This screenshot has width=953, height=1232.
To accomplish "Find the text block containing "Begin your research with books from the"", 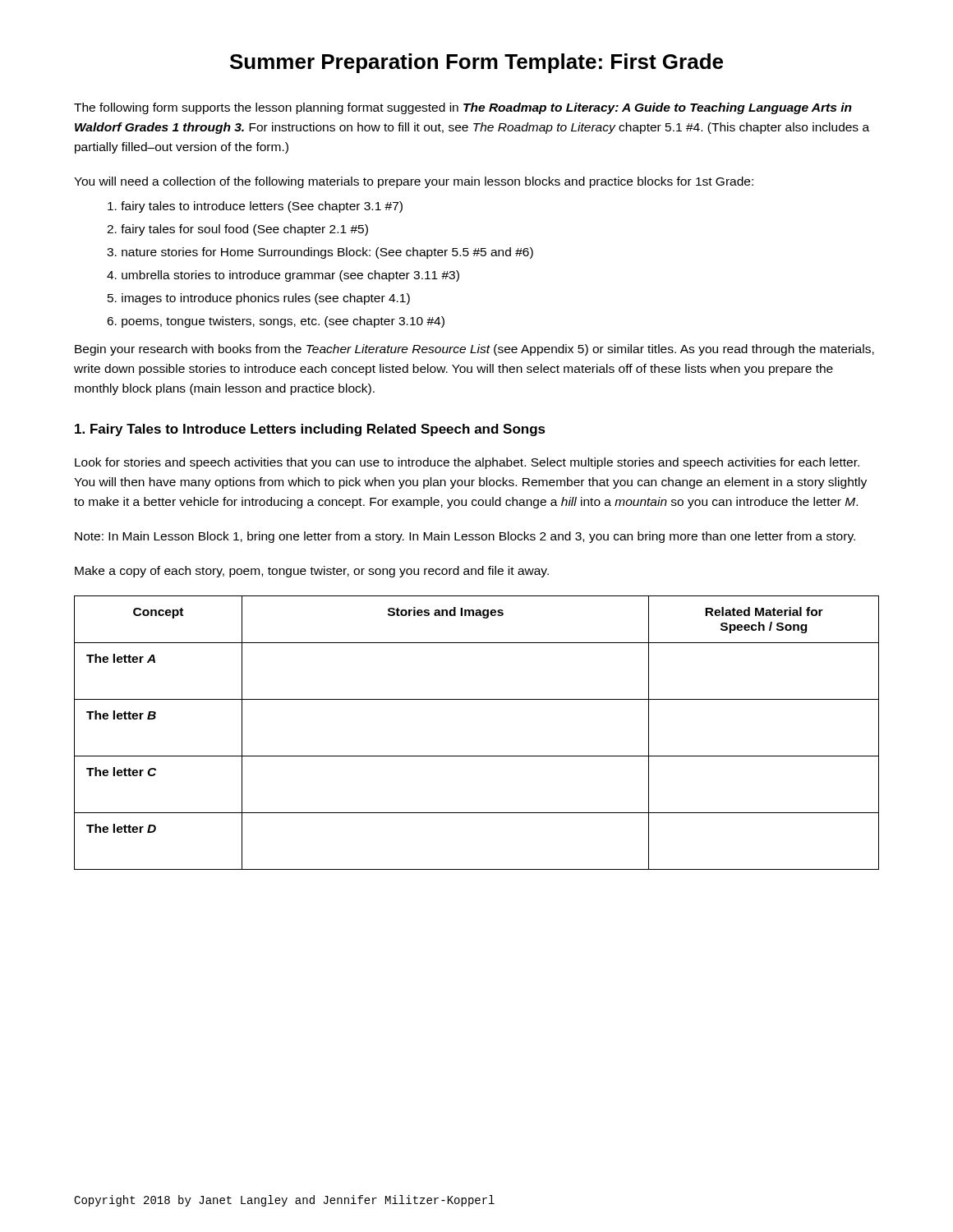I will pos(474,368).
